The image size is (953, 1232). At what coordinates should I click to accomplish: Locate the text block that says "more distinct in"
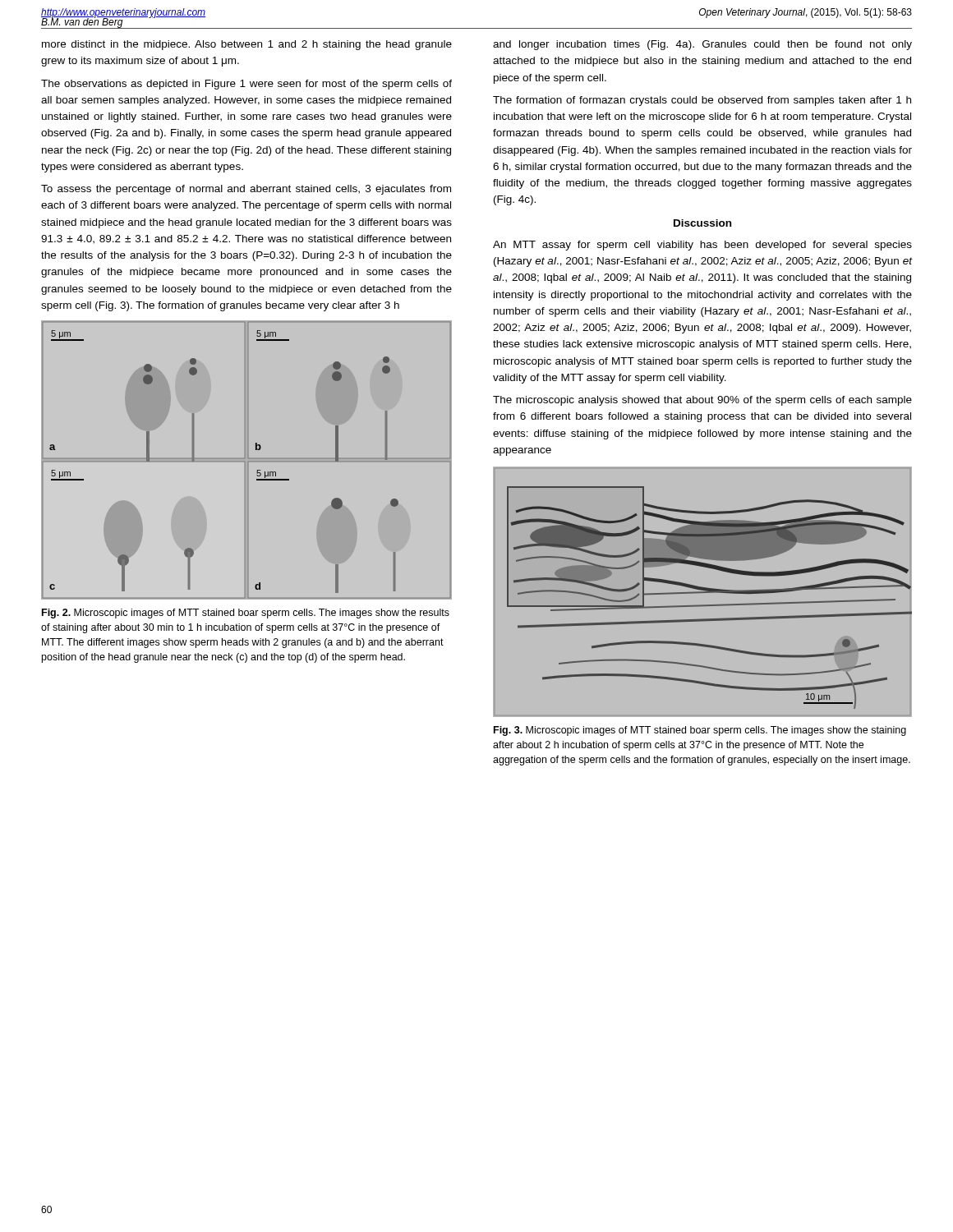pyautogui.click(x=246, y=175)
